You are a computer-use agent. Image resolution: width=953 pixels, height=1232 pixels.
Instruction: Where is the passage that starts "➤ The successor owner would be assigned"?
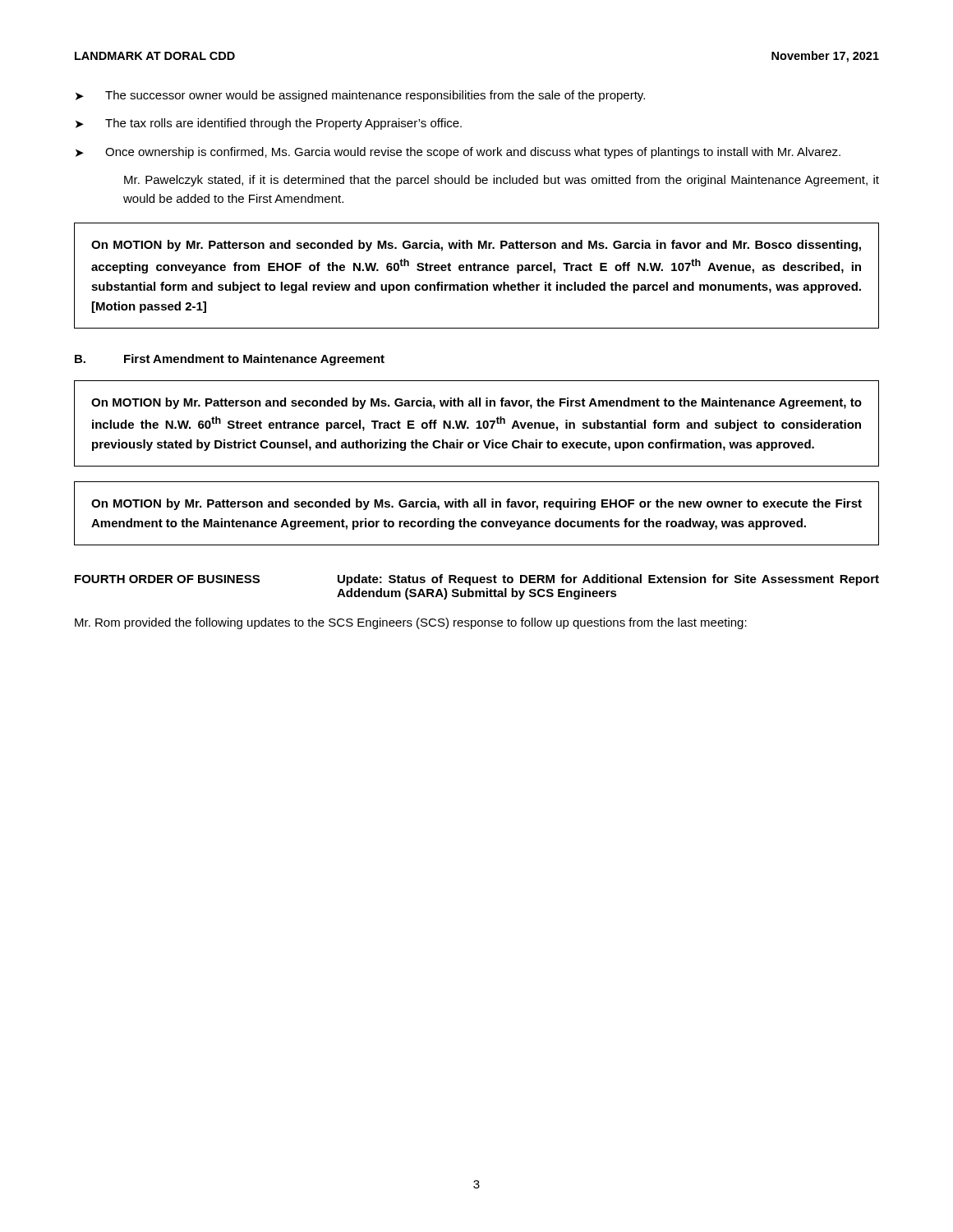[476, 95]
